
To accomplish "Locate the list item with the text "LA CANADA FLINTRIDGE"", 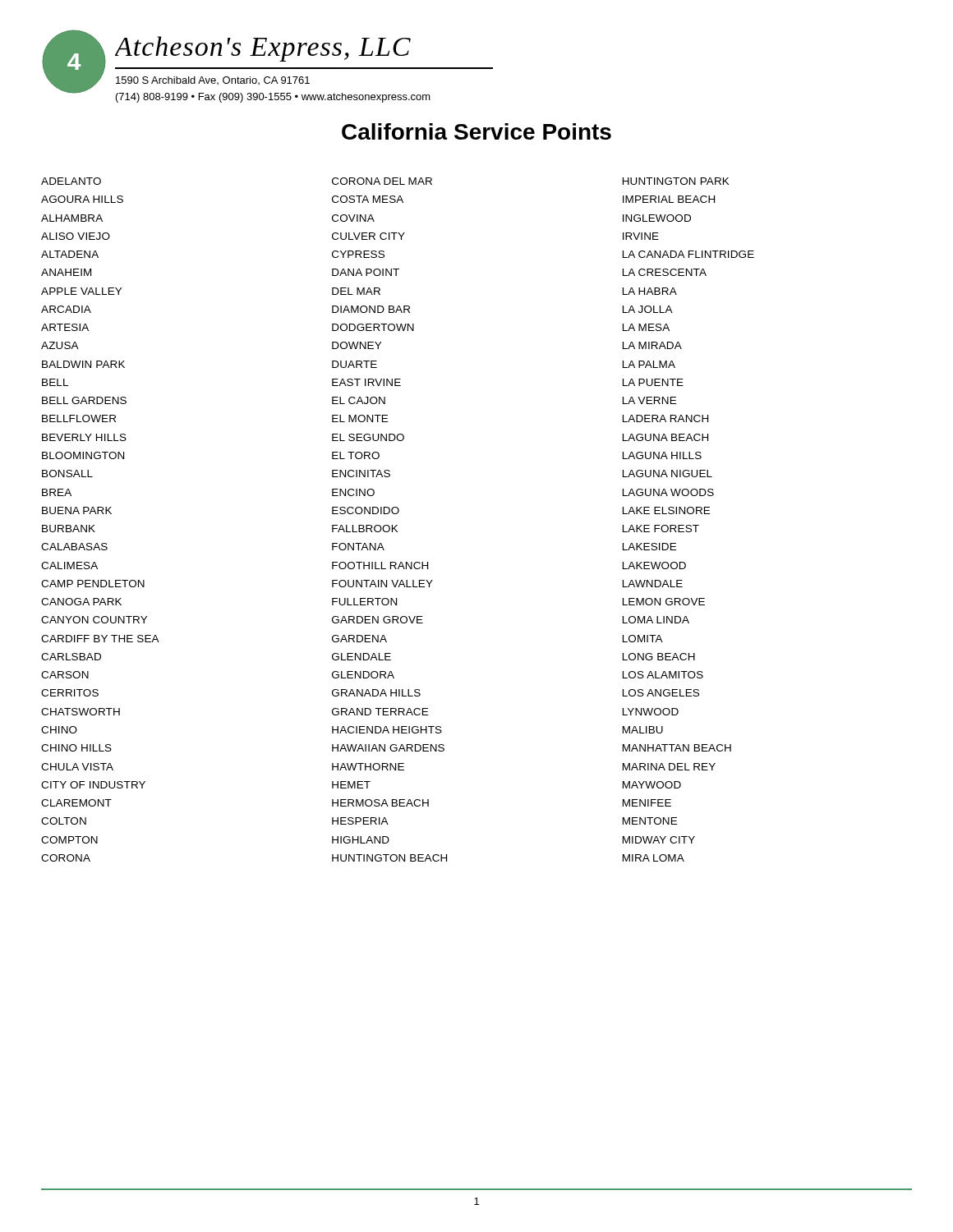I will point(688,254).
